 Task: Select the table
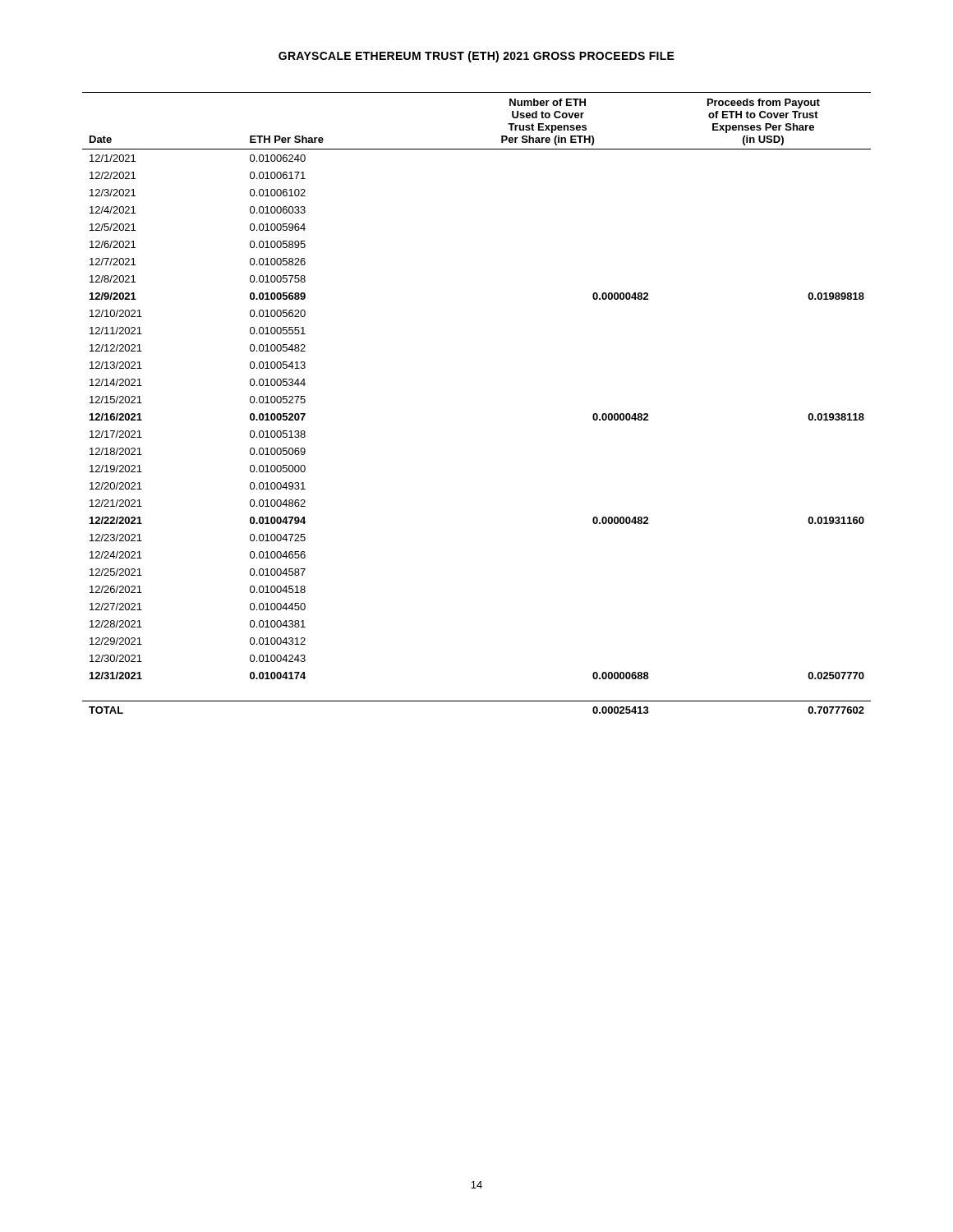[476, 405]
